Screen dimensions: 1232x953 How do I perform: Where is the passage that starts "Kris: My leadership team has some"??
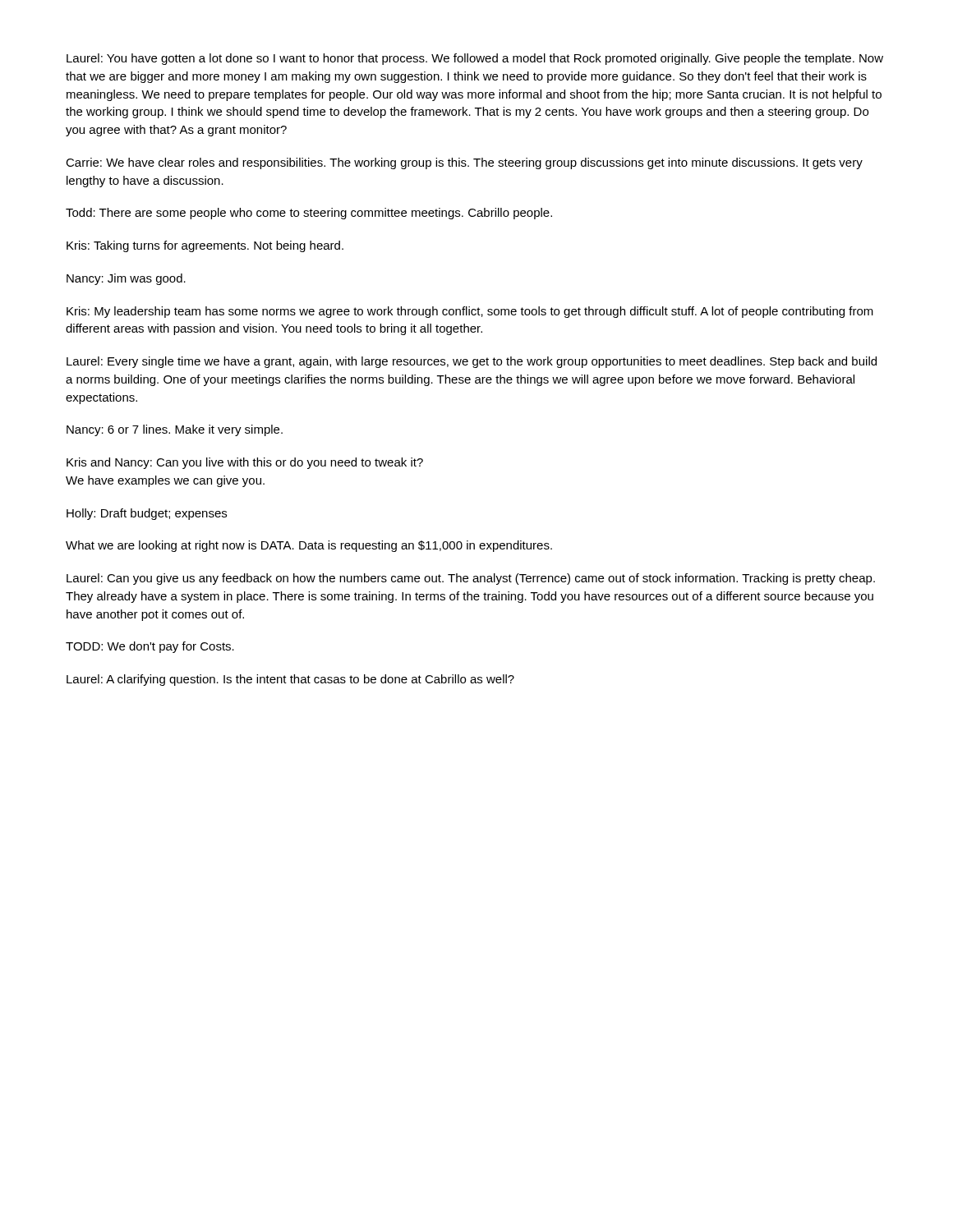[470, 319]
